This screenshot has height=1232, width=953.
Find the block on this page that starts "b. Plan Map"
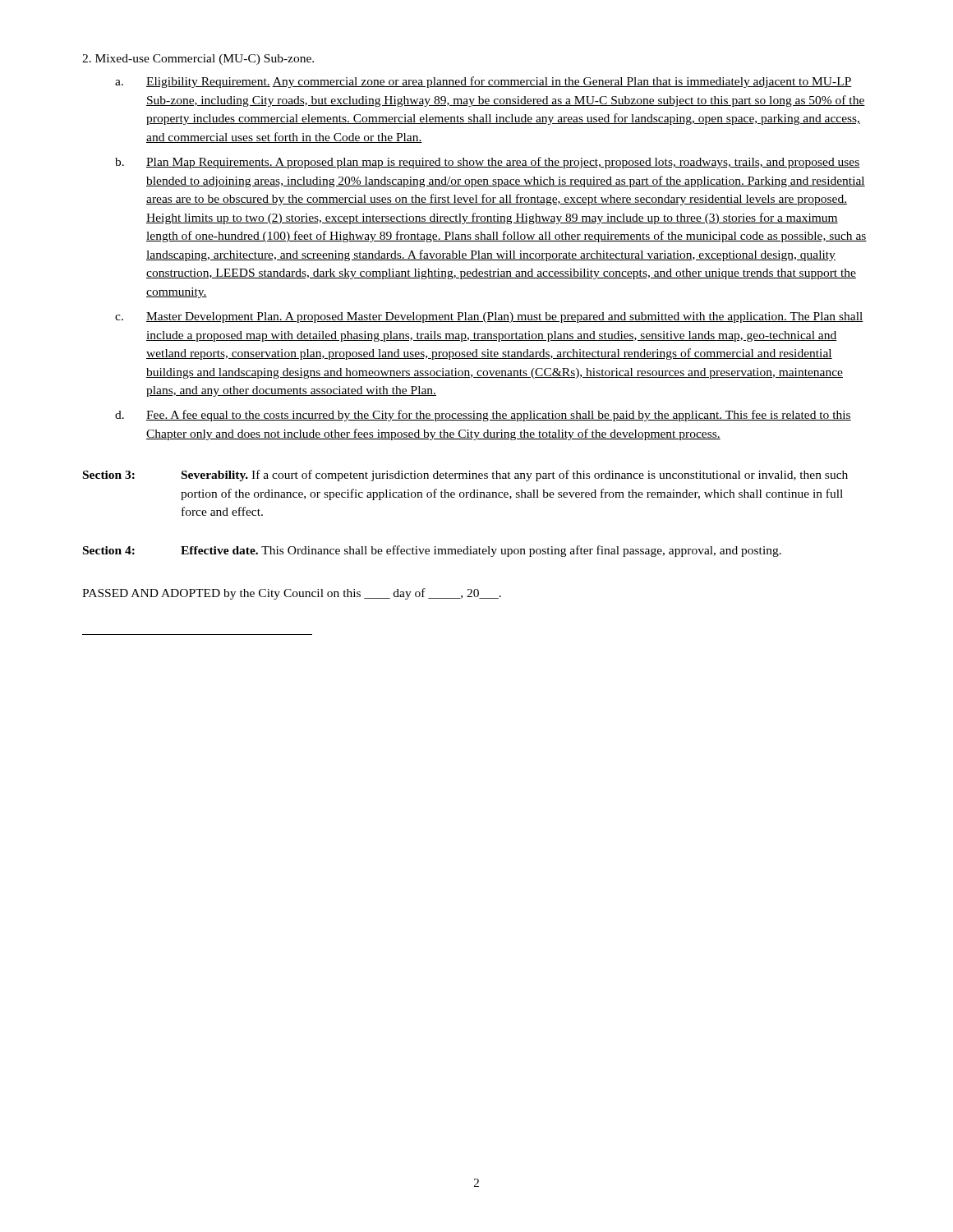[x=493, y=227]
